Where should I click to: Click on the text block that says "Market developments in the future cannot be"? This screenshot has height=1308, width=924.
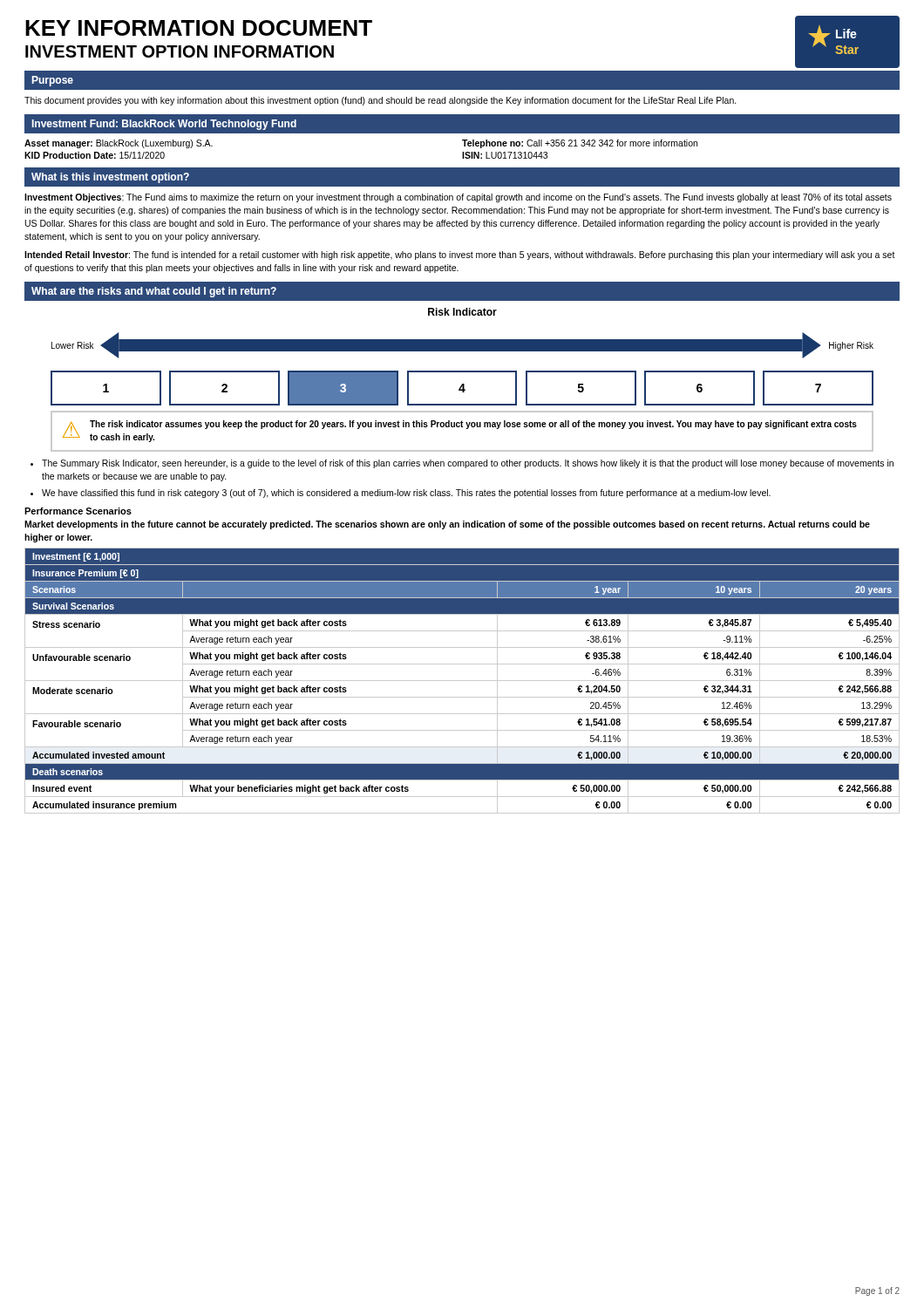click(x=447, y=531)
